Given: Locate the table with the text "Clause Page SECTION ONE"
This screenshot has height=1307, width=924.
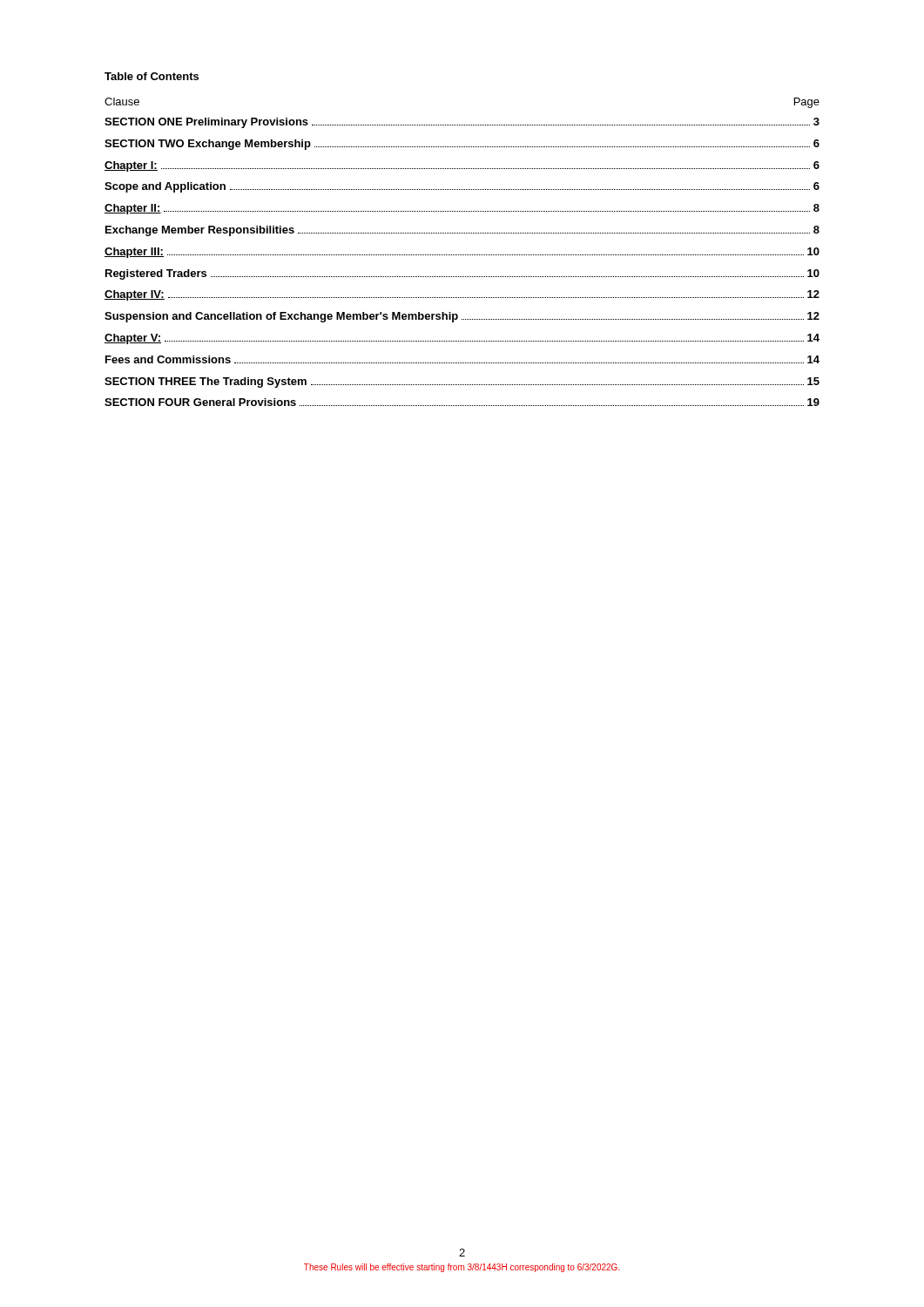Looking at the screenshot, I should [462, 254].
